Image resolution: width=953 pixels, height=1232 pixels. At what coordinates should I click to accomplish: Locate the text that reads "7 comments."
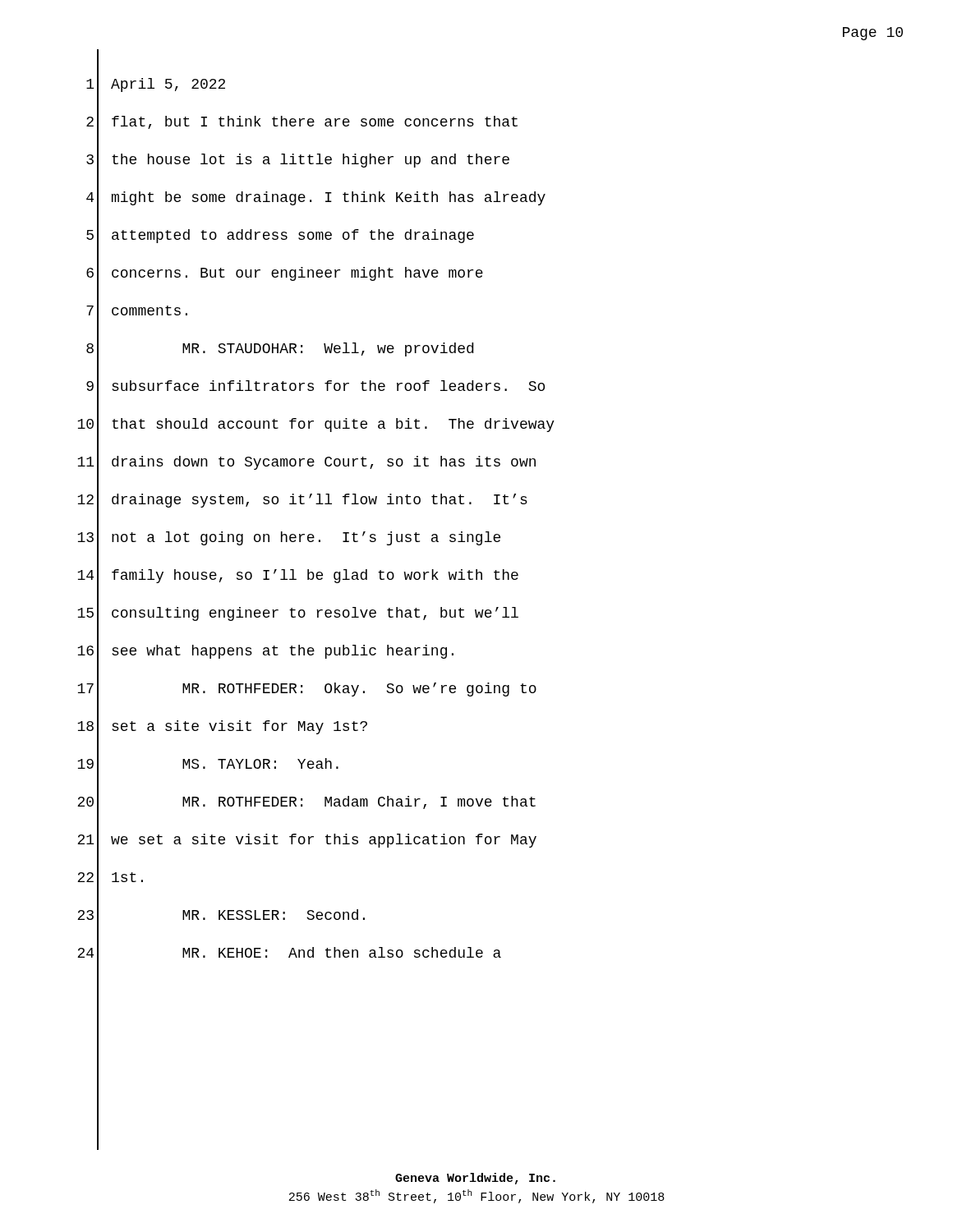pos(137,311)
